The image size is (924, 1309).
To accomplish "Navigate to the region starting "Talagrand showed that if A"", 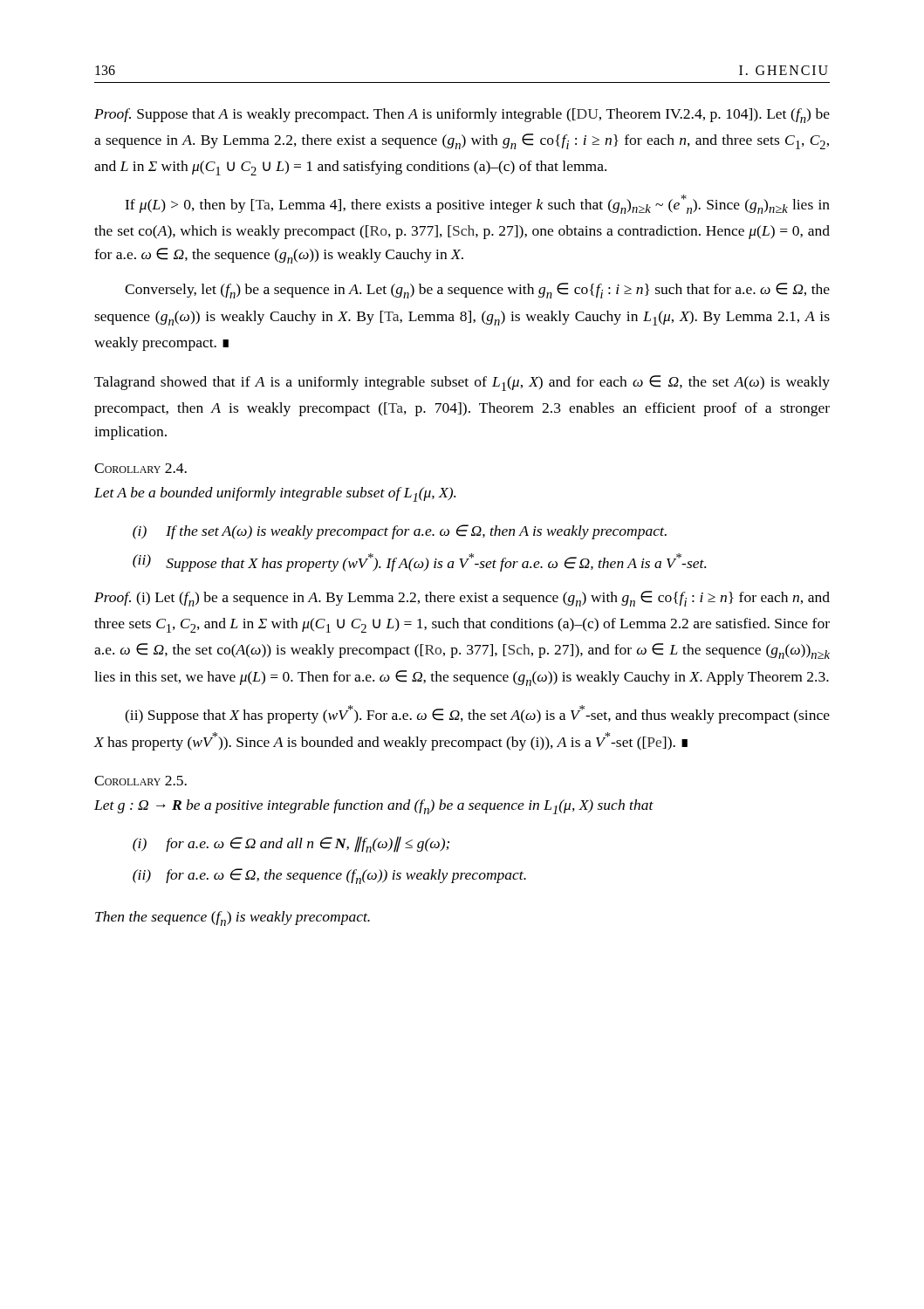I will 462,407.
